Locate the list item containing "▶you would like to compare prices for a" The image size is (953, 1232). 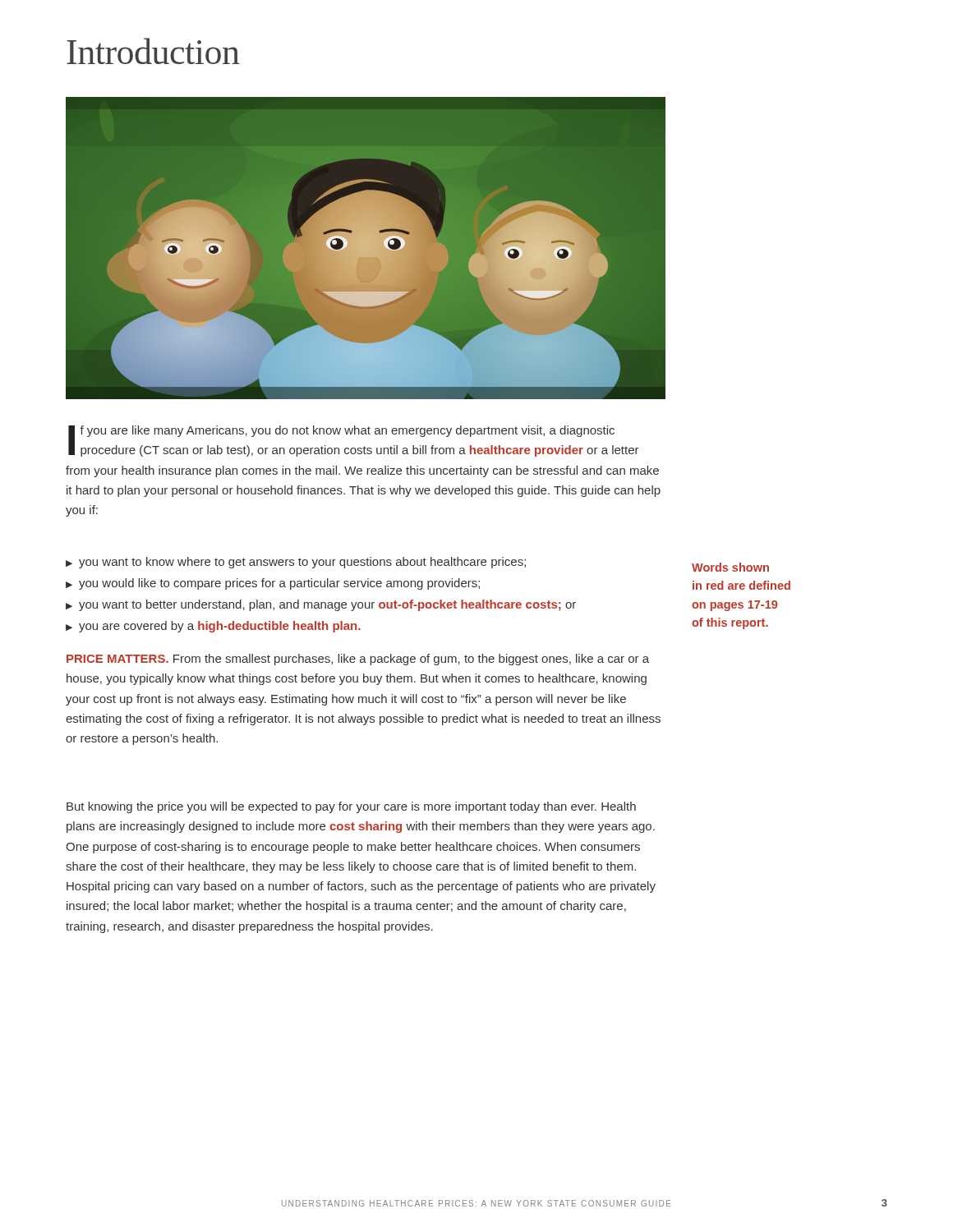coord(273,583)
